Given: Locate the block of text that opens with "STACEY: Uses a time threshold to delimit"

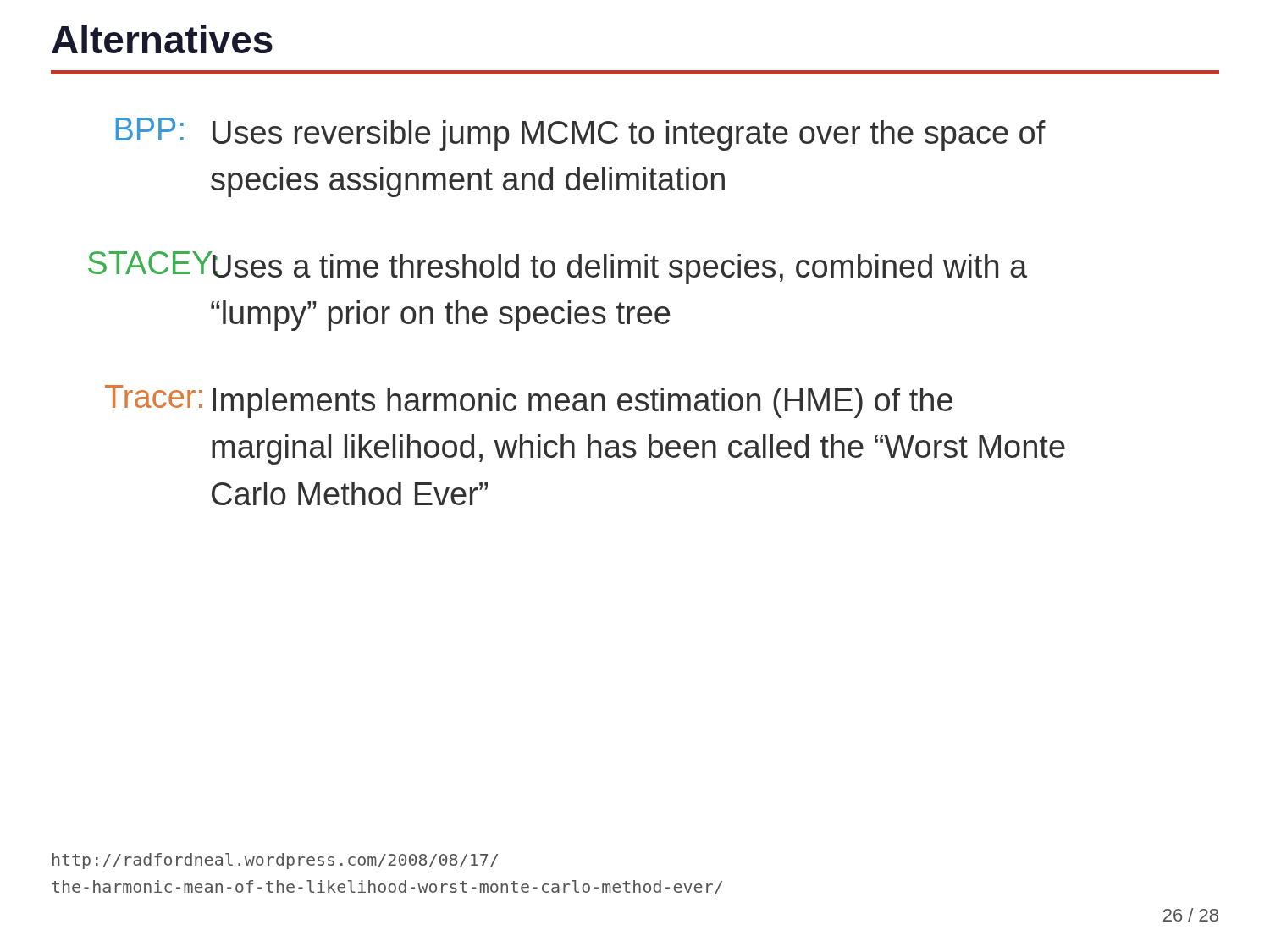Looking at the screenshot, I should tap(539, 291).
